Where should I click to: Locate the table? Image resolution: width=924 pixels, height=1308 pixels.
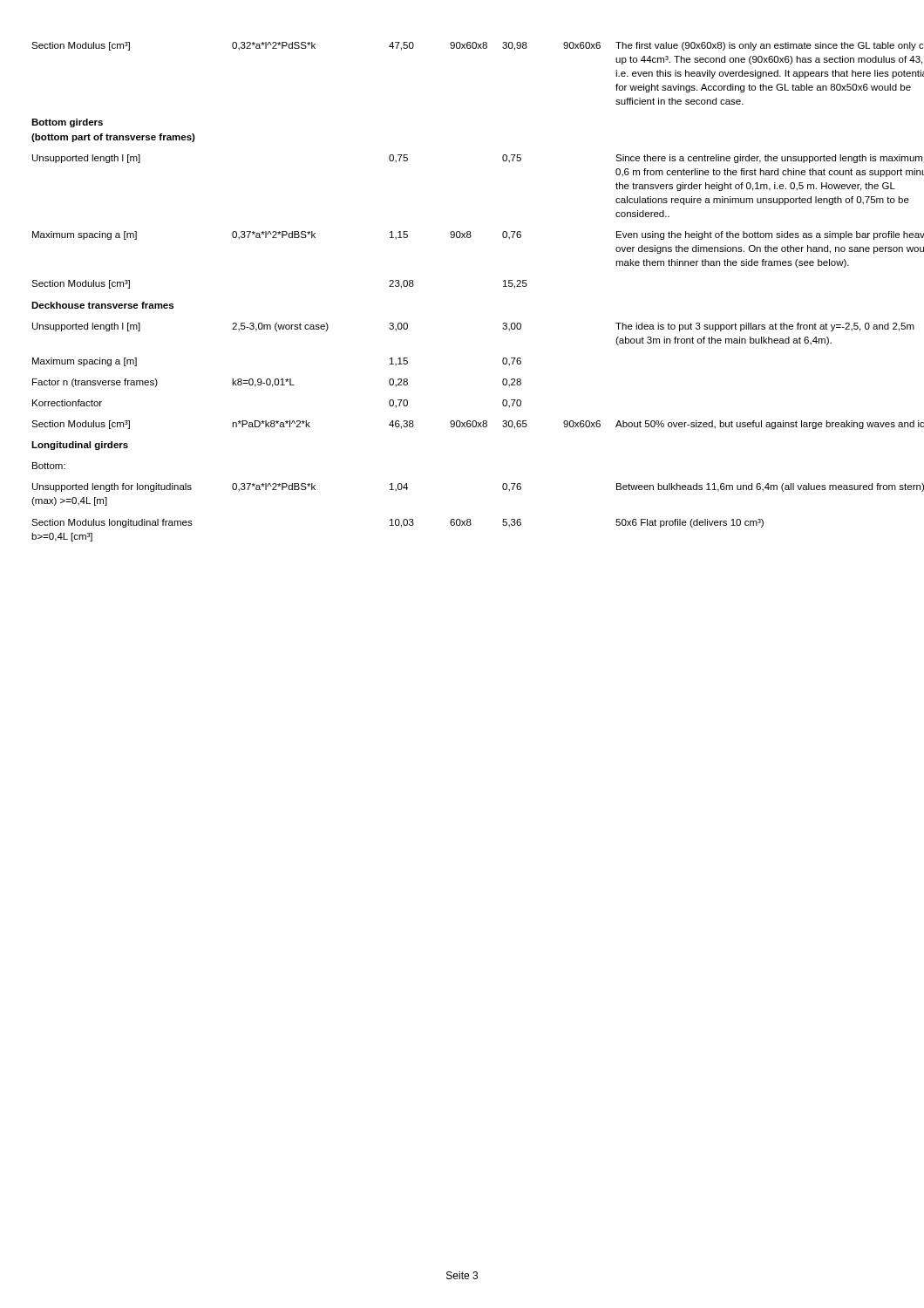462,291
